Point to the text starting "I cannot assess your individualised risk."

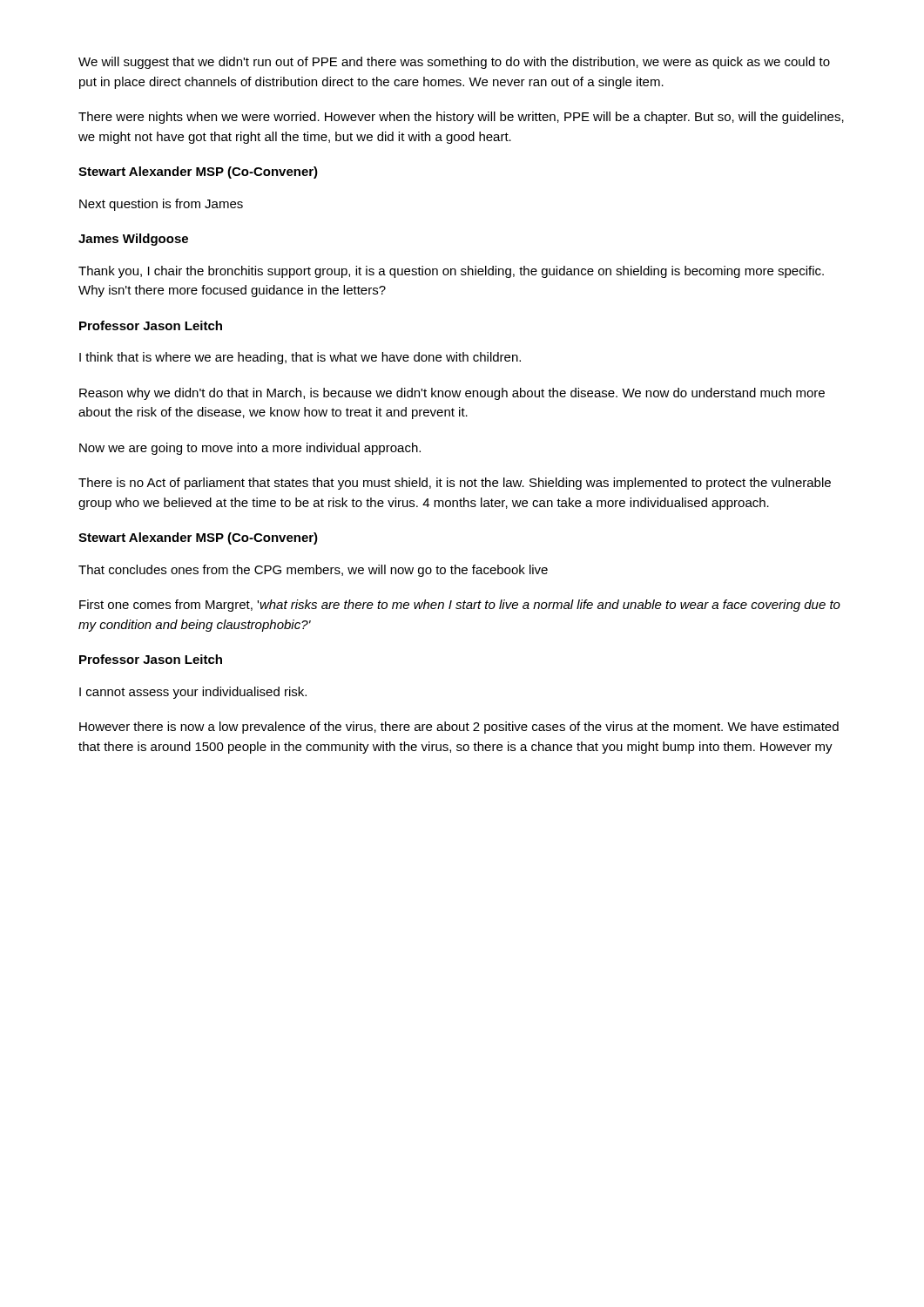click(x=193, y=691)
